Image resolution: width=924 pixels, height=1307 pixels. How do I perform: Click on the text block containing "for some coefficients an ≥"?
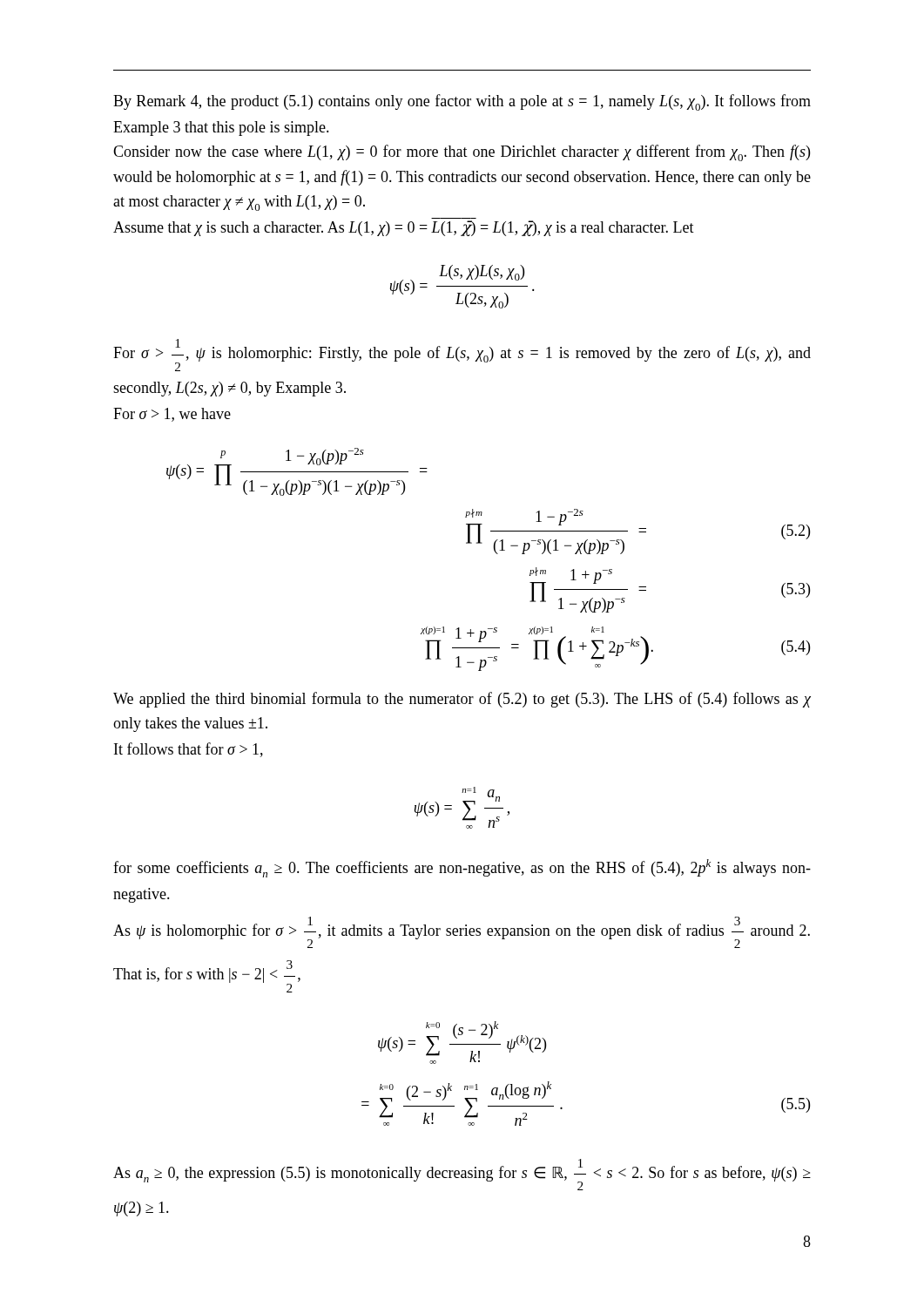click(x=462, y=879)
